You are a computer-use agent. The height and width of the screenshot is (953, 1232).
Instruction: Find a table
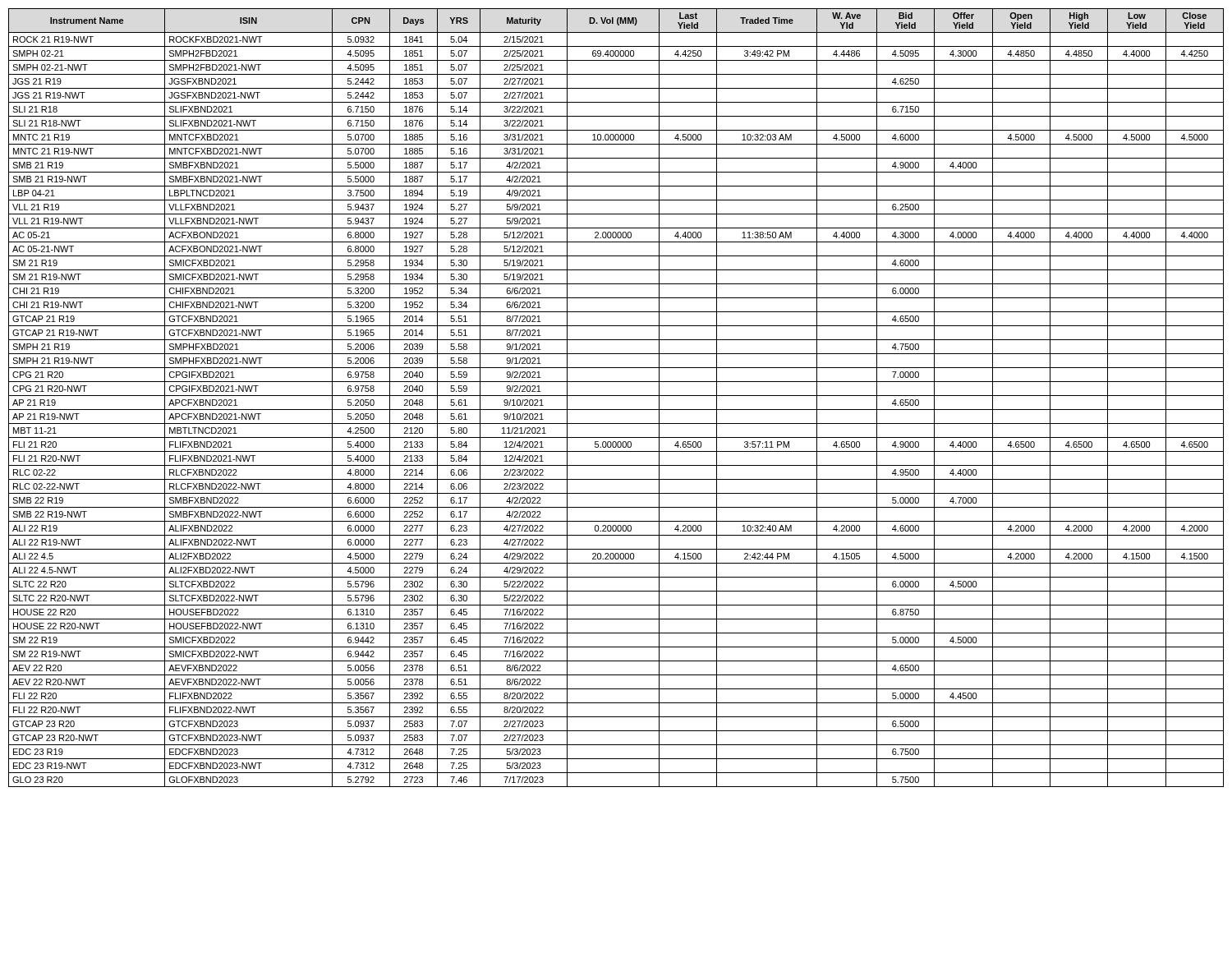[616, 398]
